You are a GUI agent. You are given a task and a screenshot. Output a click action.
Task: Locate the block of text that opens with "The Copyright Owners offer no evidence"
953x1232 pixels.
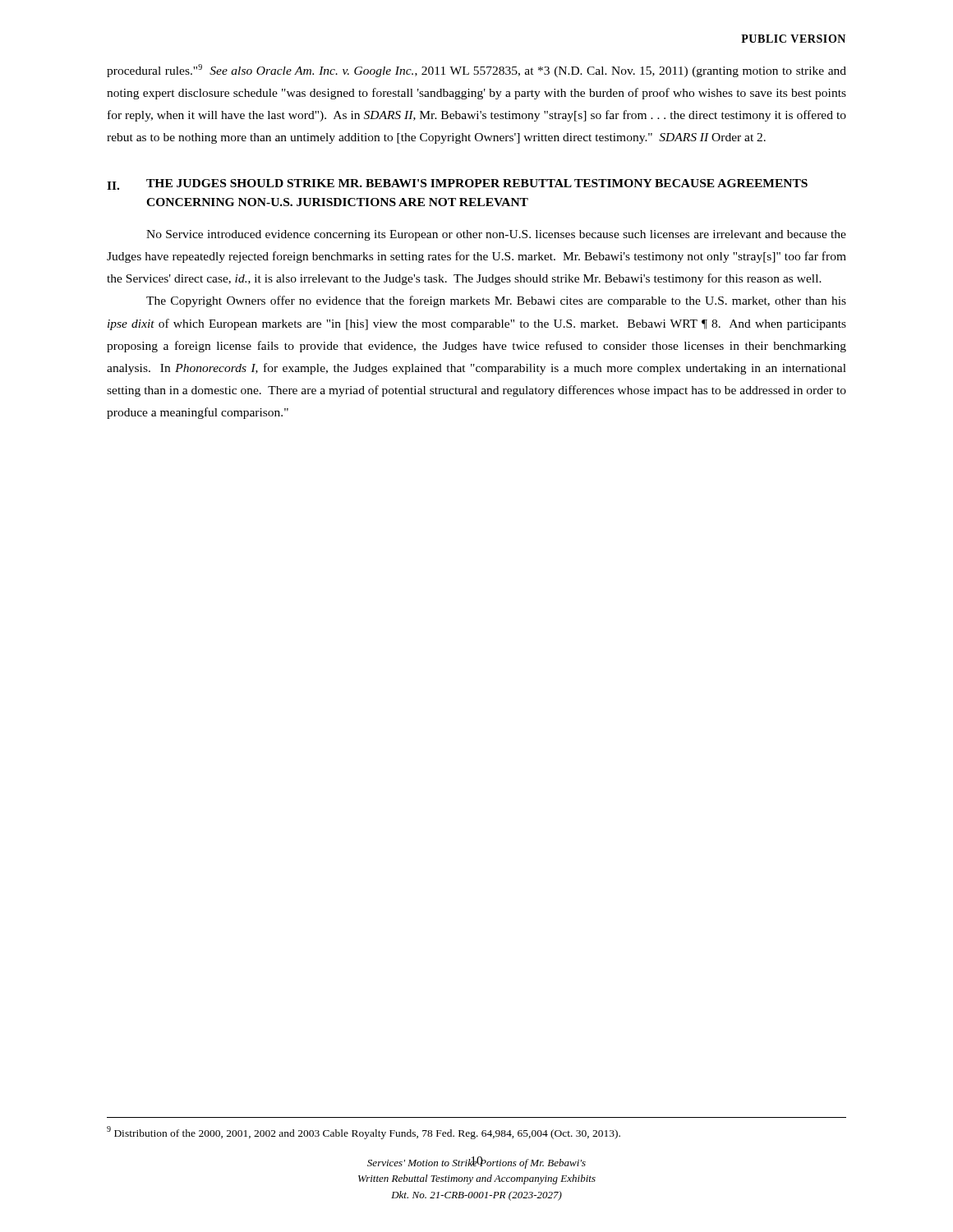476,356
